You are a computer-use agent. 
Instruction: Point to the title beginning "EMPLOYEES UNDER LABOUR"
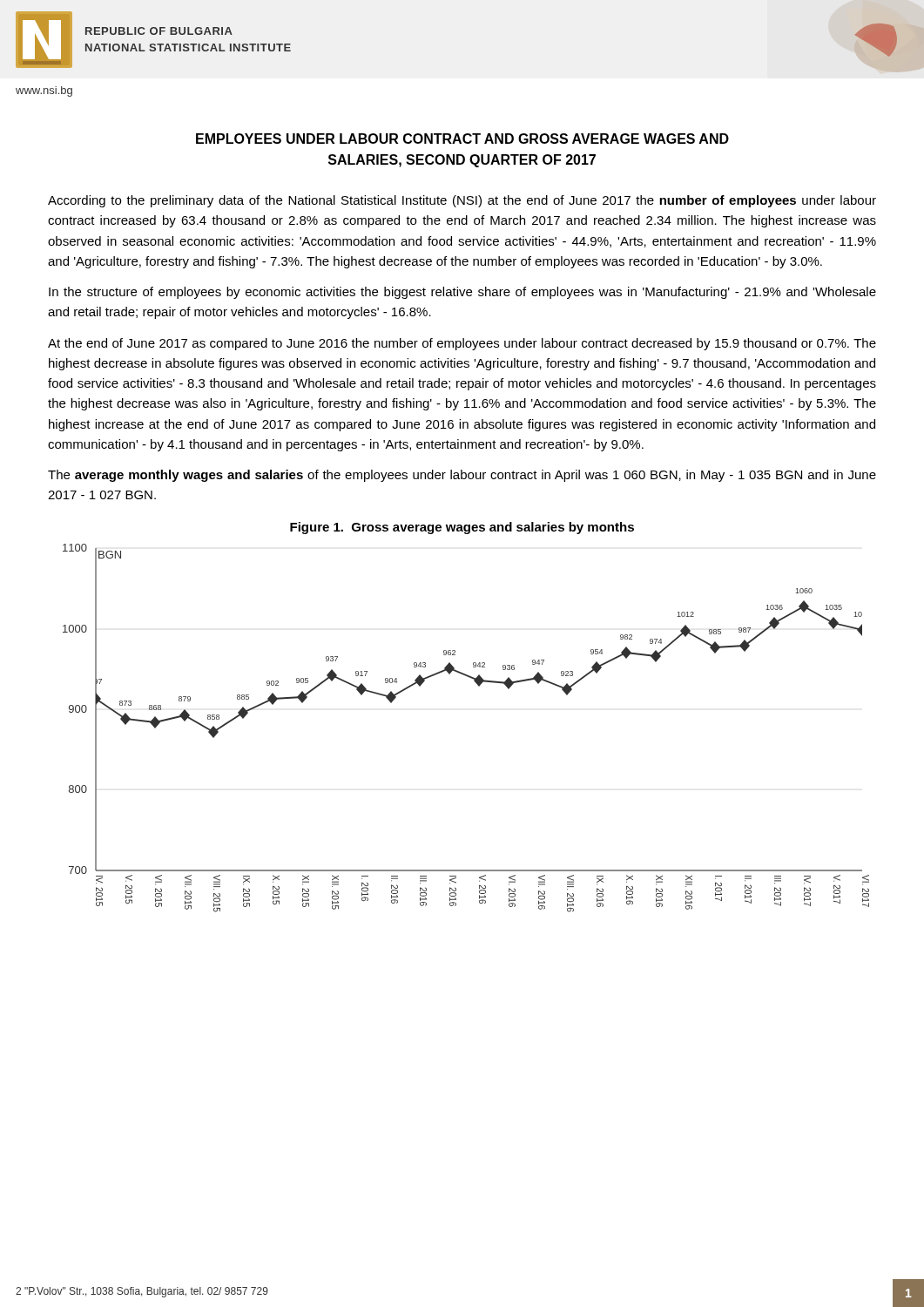tap(462, 149)
